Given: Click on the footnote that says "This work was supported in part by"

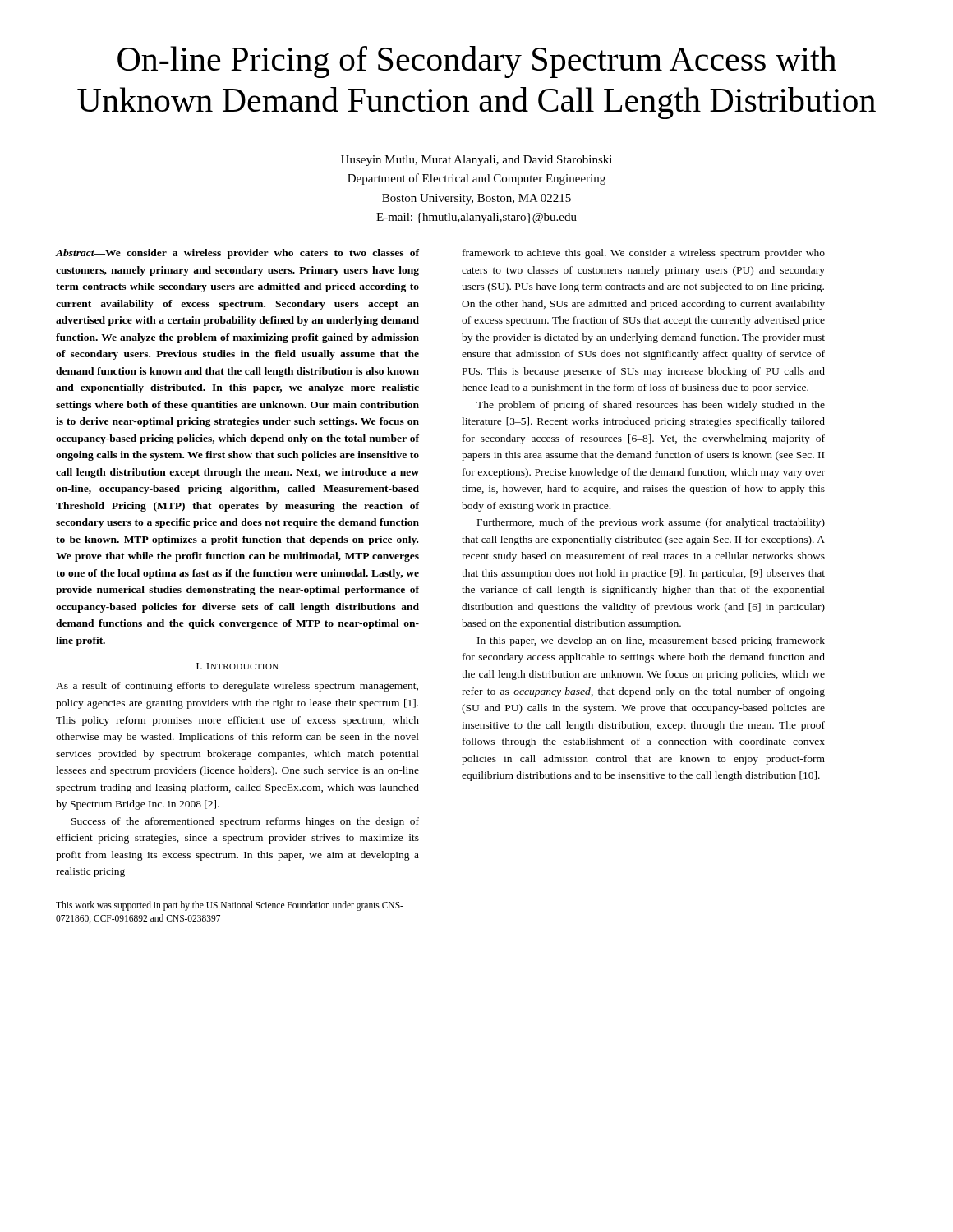Looking at the screenshot, I should [x=230, y=912].
